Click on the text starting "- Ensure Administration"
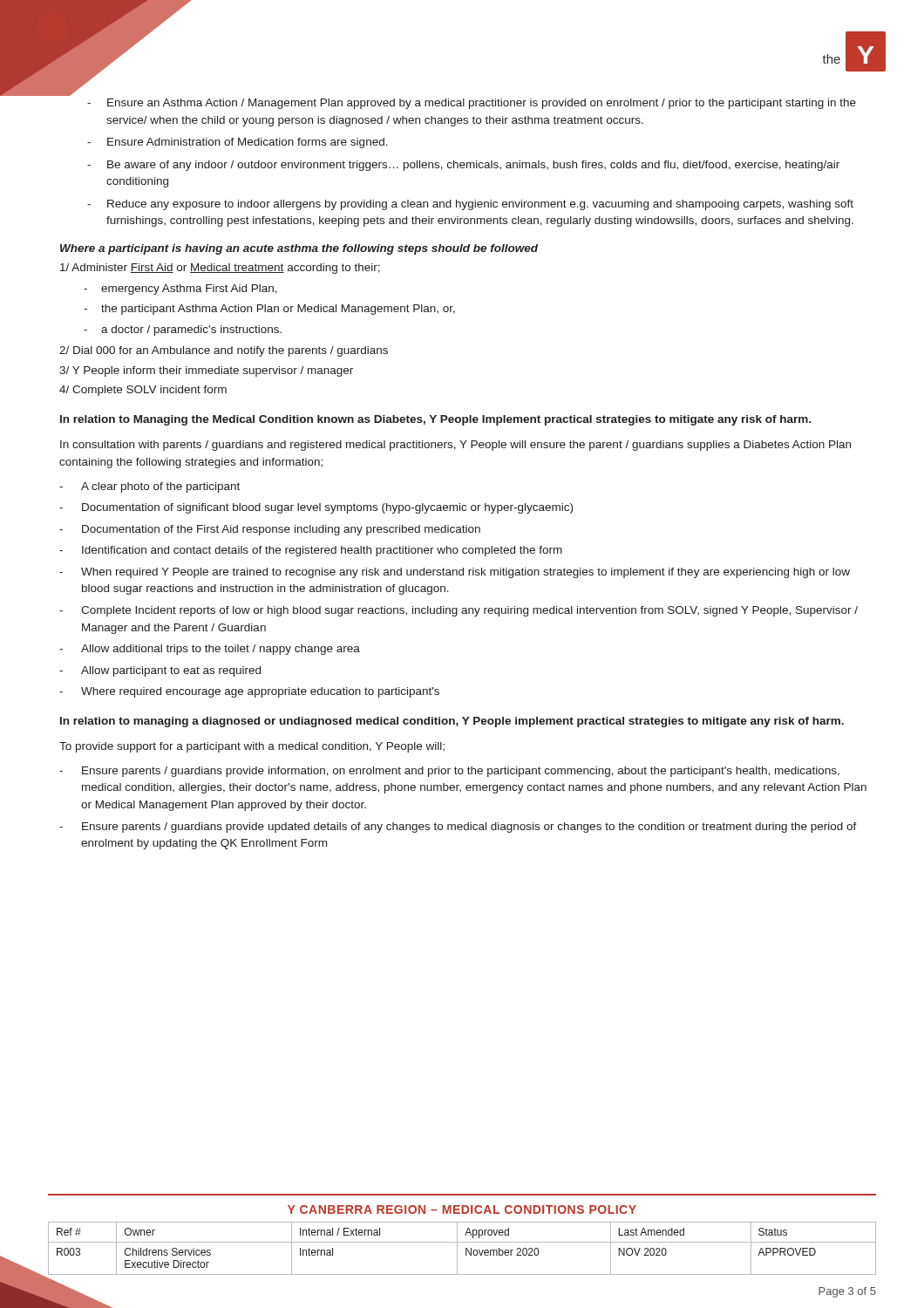The image size is (924, 1308). point(238,143)
